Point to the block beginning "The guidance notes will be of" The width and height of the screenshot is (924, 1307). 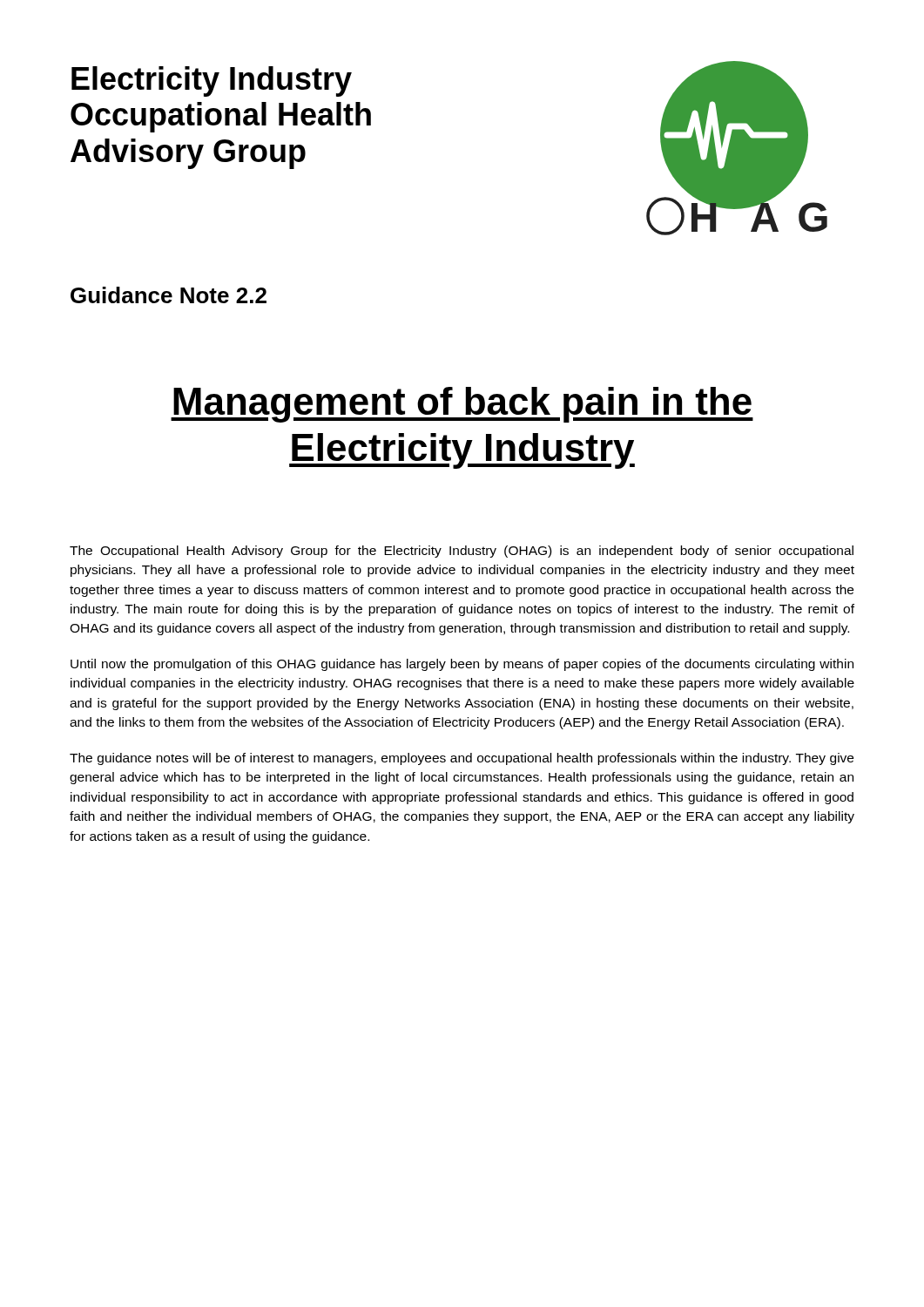462,797
